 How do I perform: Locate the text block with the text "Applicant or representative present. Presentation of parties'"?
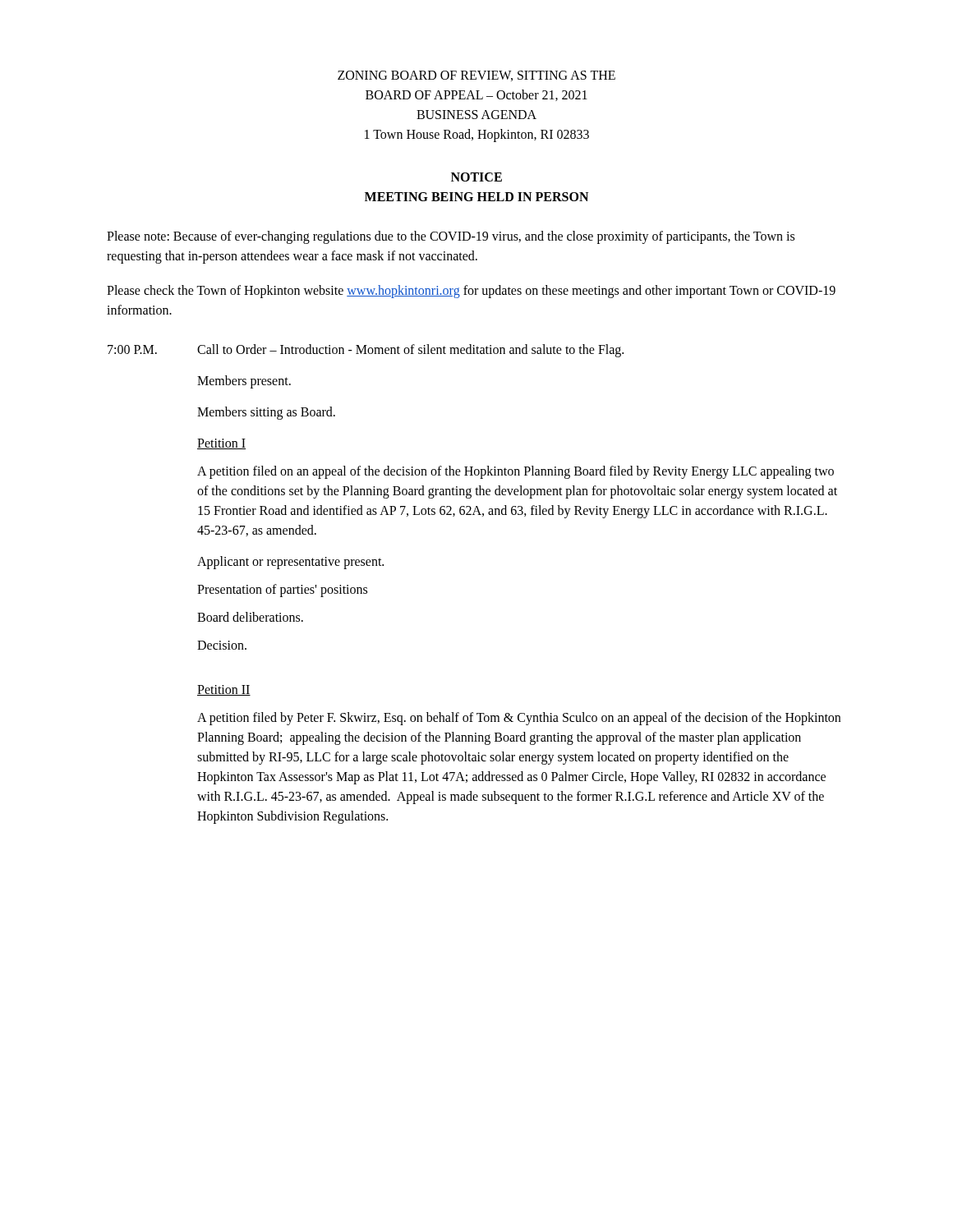[x=290, y=563]
